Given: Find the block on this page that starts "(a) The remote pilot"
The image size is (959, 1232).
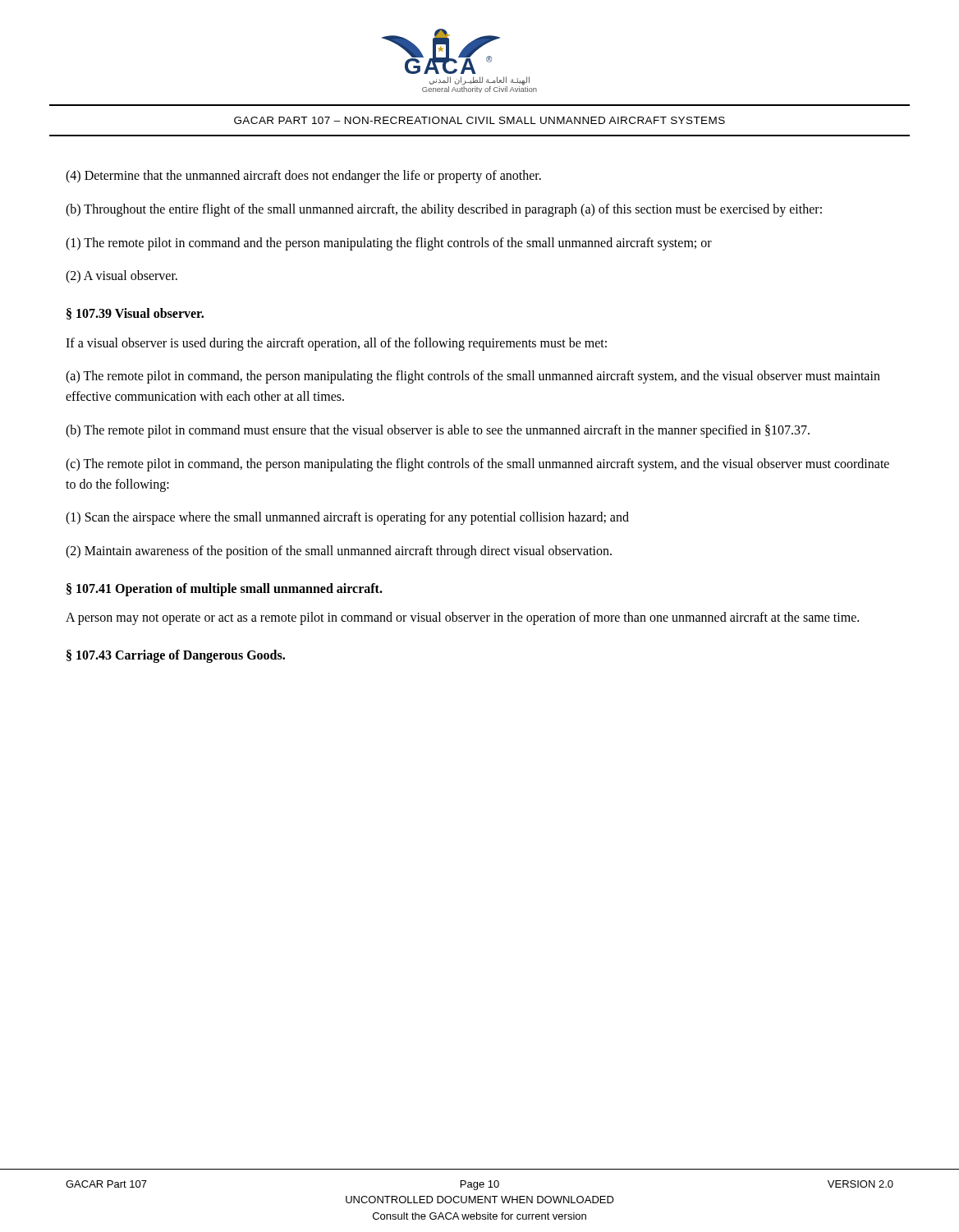Looking at the screenshot, I should coord(473,386).
